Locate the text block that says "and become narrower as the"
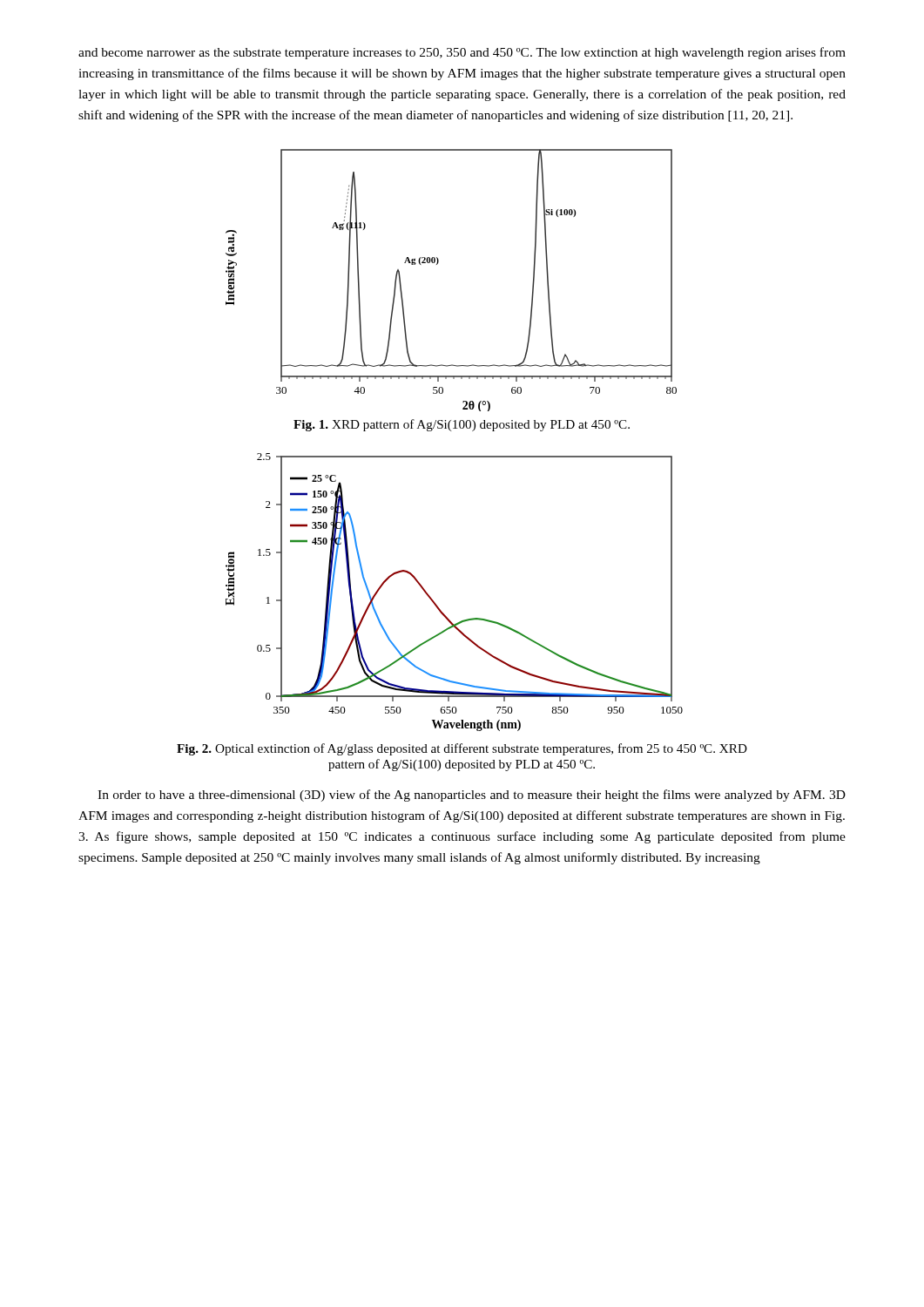Image resolution: width=924 pixels, height=1307 pixels. tap(462, 83)
